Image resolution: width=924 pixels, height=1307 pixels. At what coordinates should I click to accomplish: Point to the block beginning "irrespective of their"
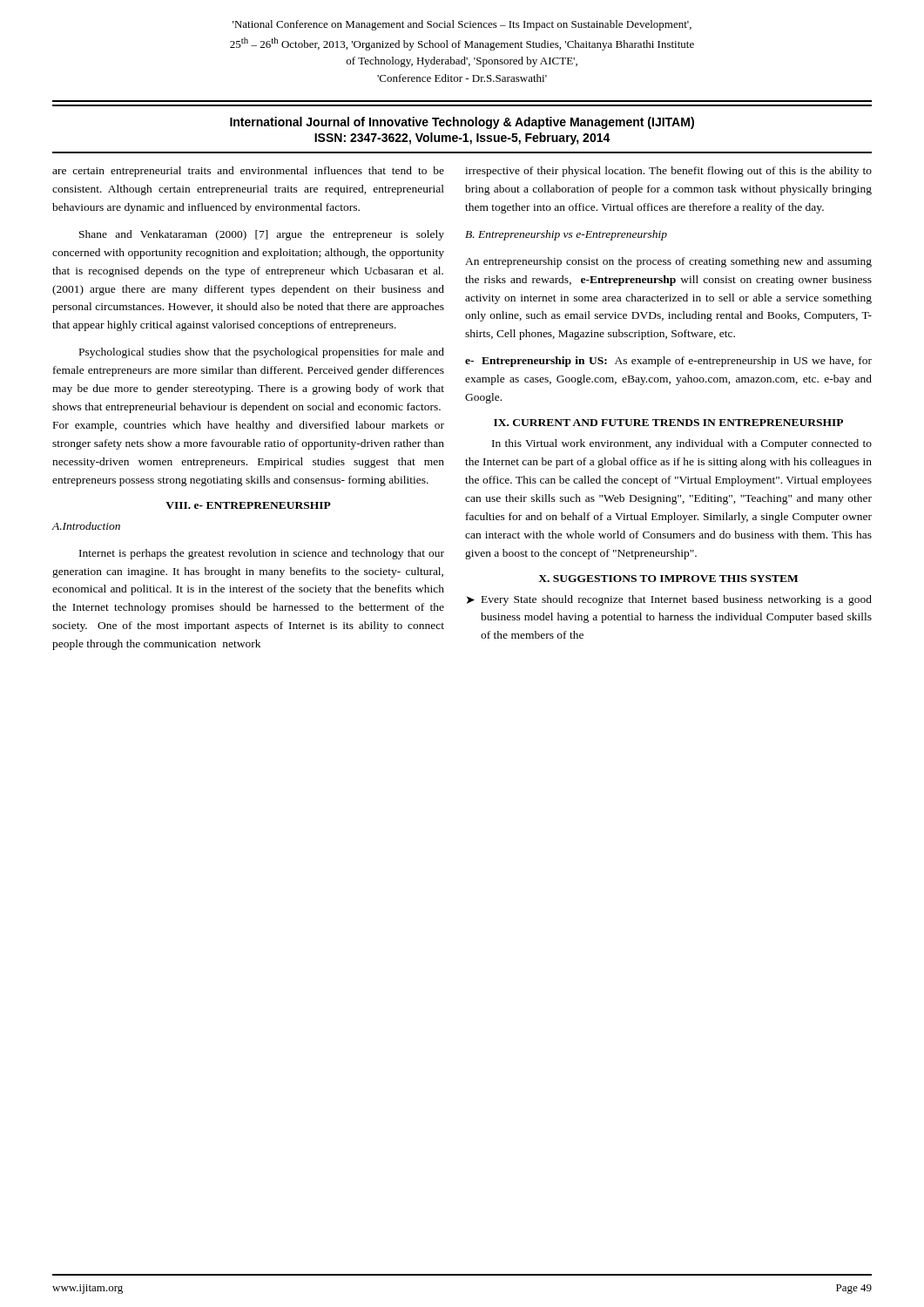(x=668, y=189)
